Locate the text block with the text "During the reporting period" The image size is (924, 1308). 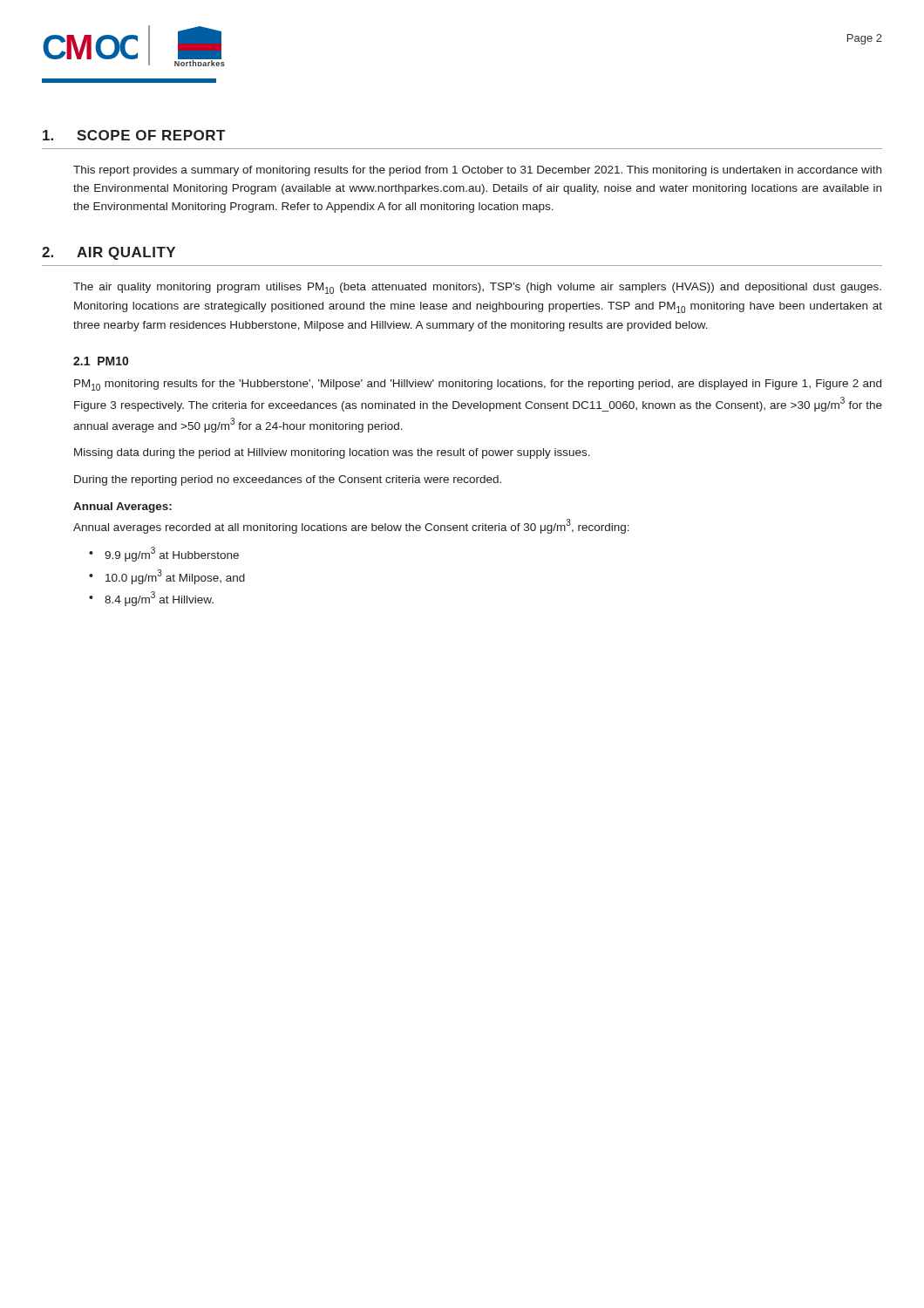(x=288, y=479)
